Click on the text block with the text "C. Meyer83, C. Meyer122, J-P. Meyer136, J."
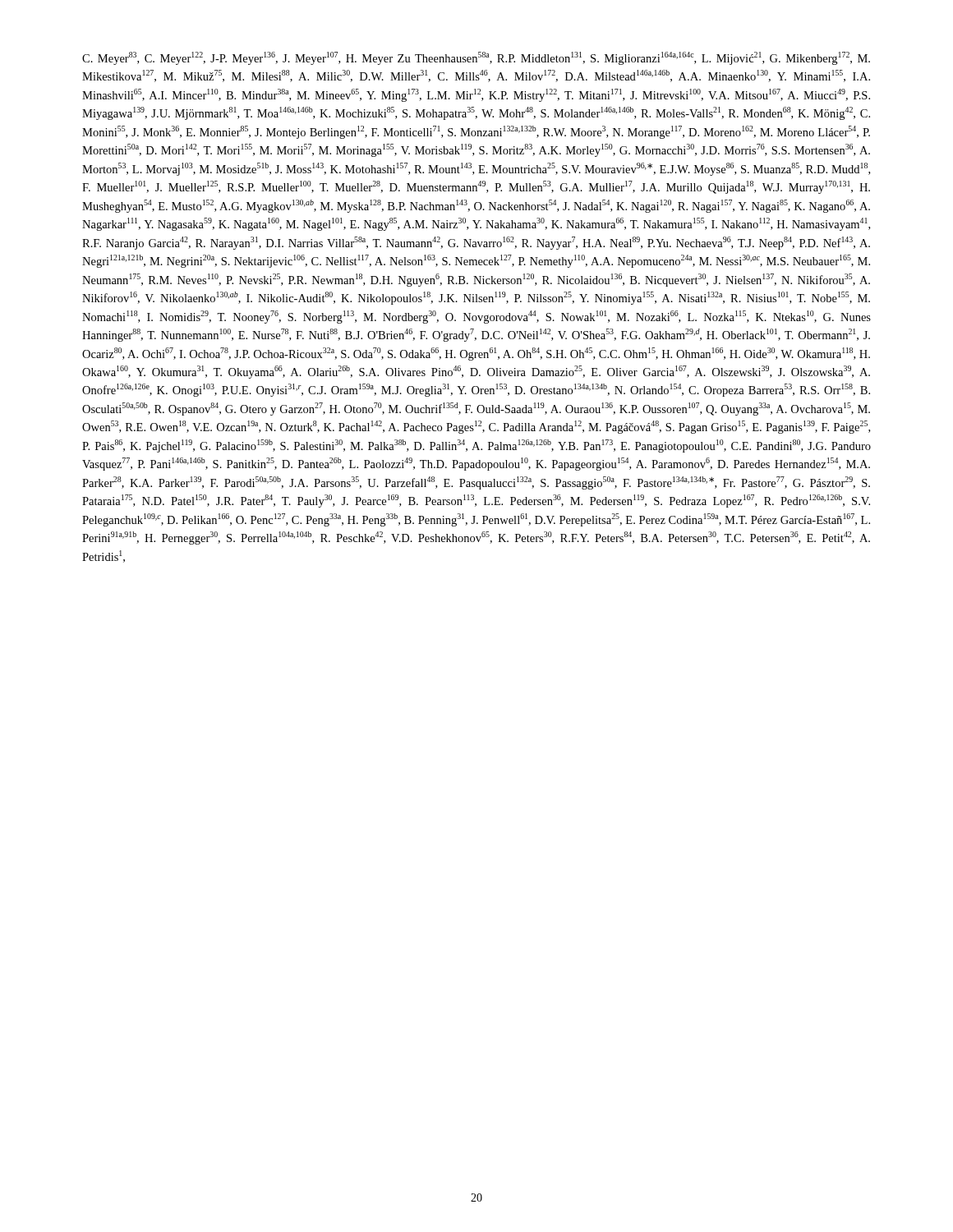Image resolution: width=953 pixels, height=1232 pixels. pos(476,307)
